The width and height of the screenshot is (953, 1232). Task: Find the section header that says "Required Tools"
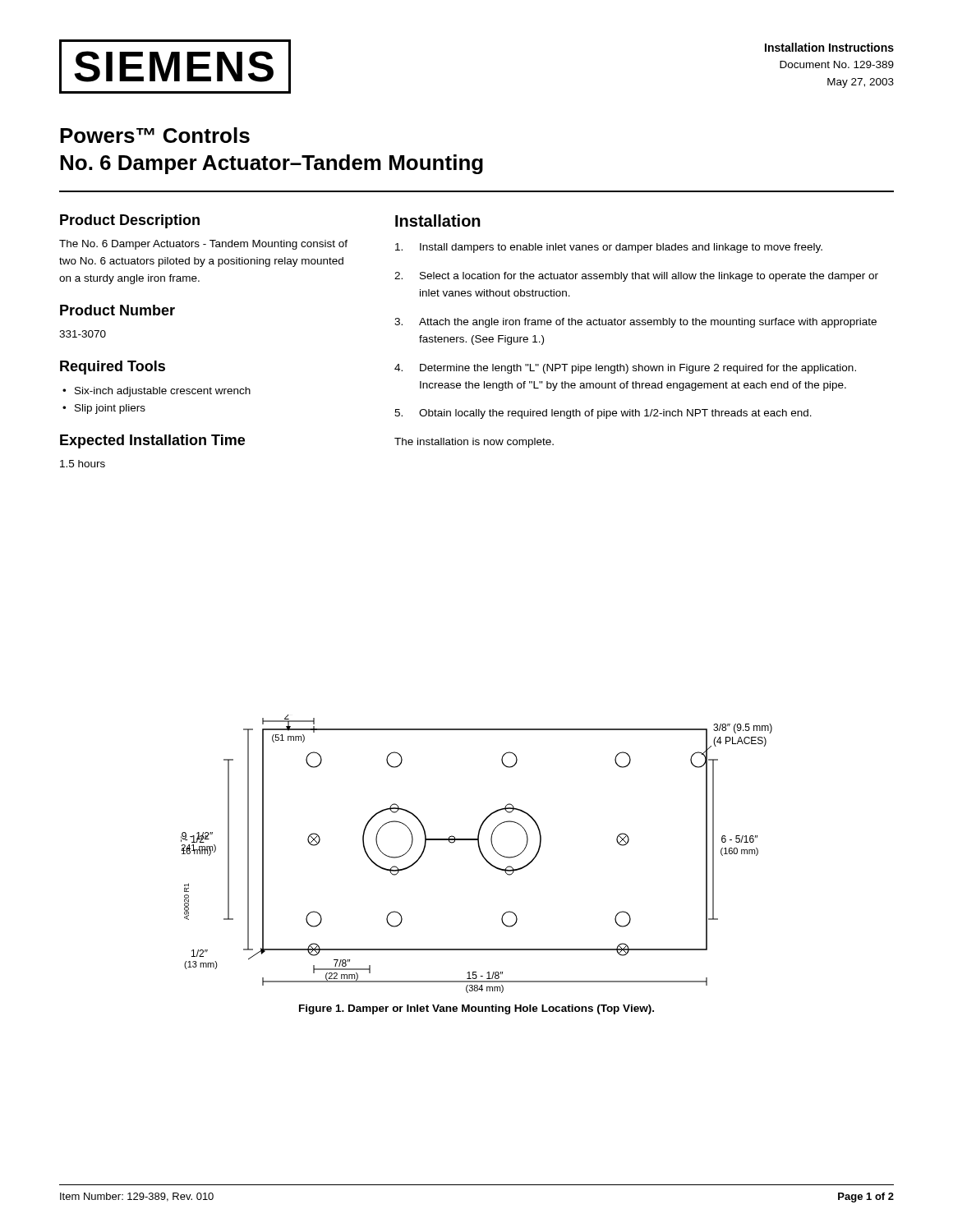tap(112, 366)
